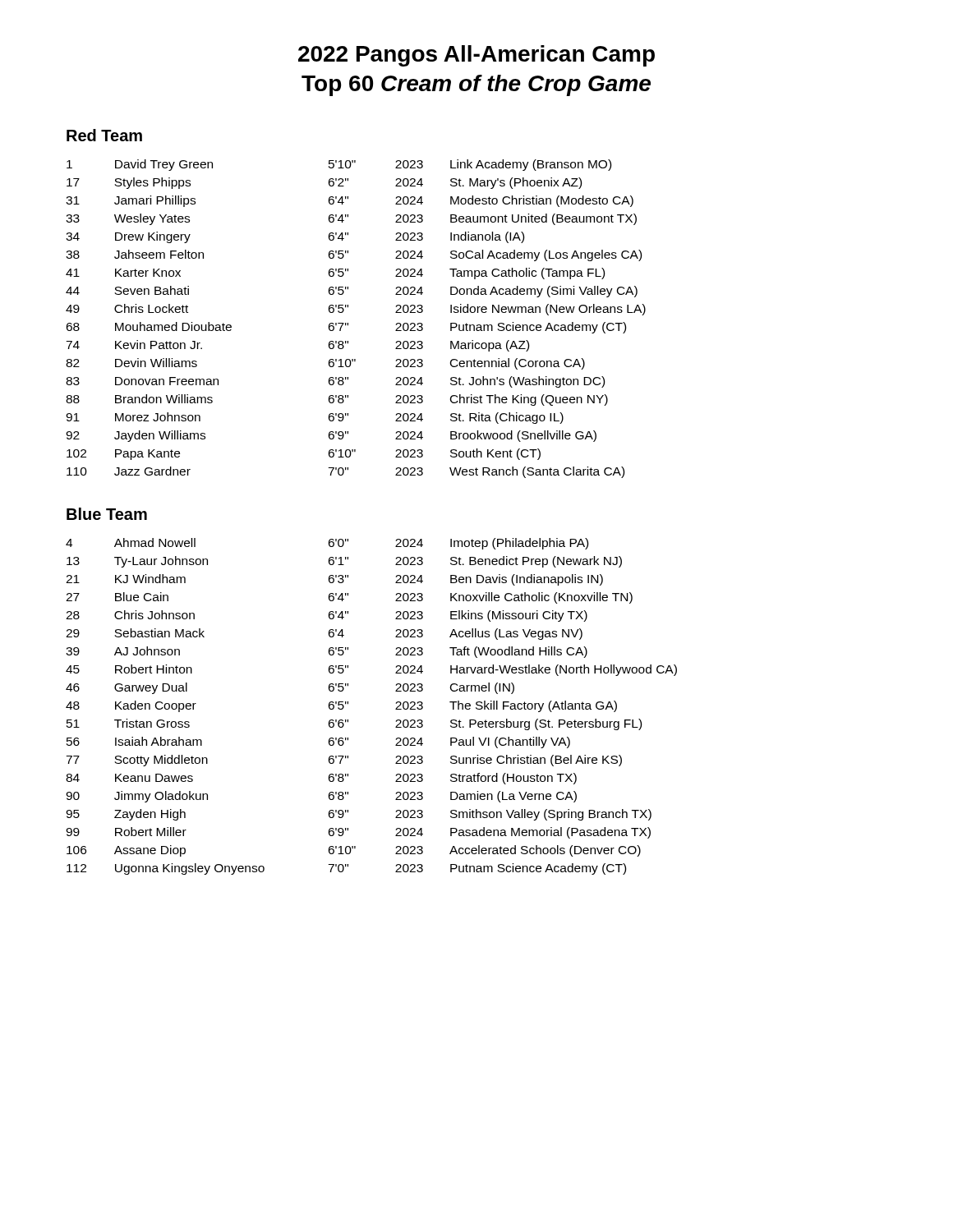
Task: Find "Red Team" on this page
Action: tap(104, 136)
